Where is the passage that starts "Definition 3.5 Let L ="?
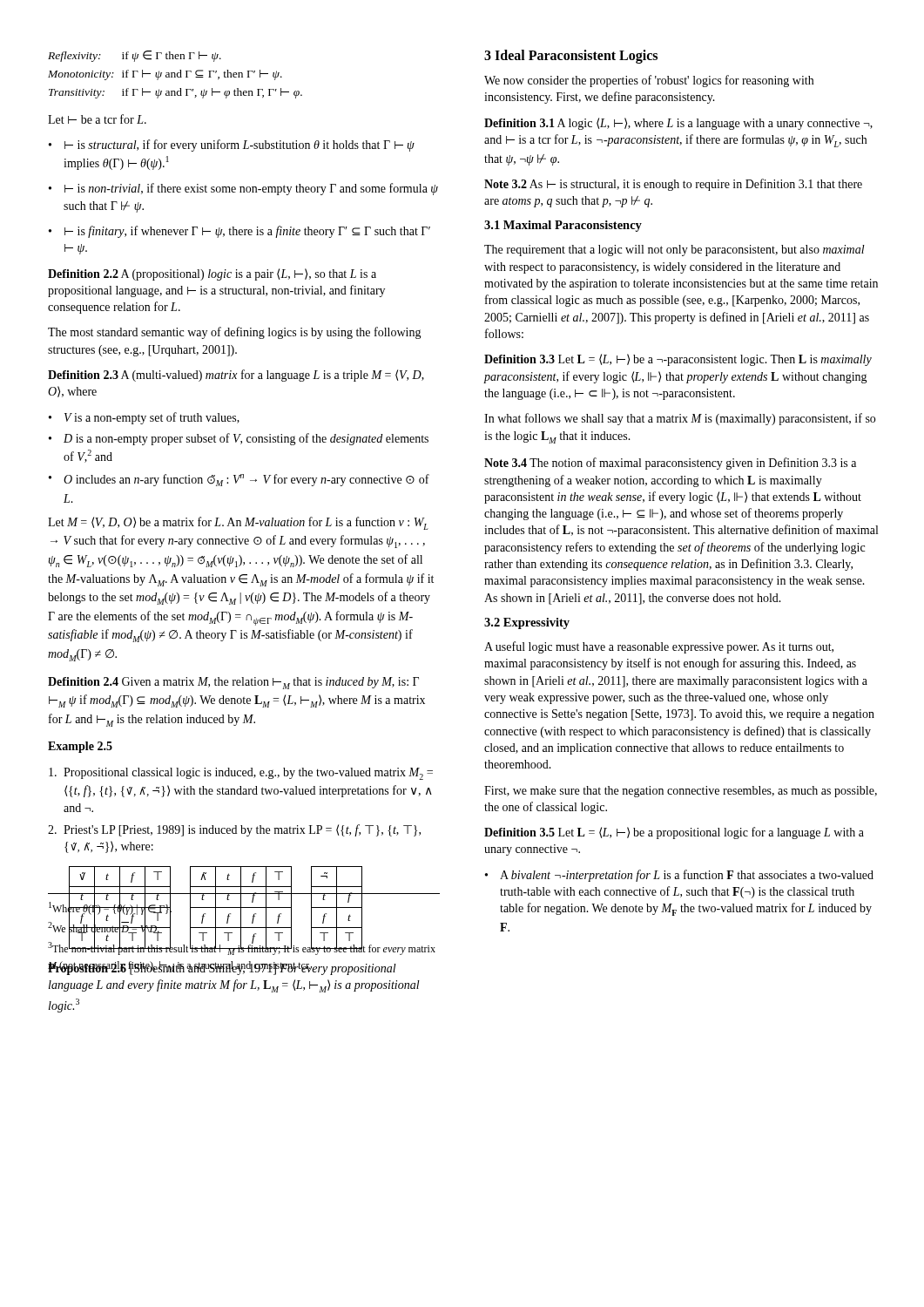 coord(674,841)
